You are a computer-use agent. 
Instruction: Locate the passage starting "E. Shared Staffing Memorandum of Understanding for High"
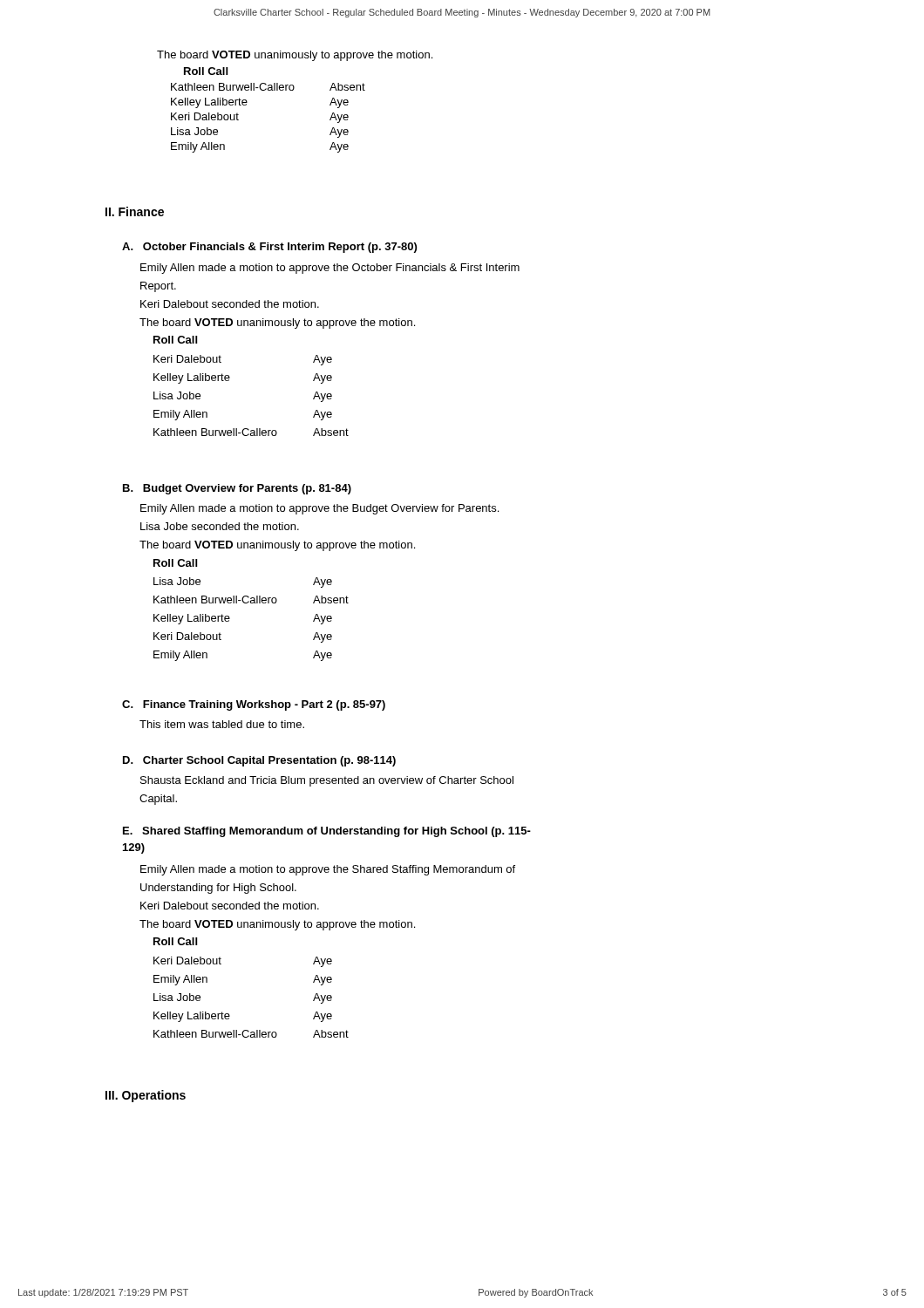pyautogui.click(x=326, y=839)
